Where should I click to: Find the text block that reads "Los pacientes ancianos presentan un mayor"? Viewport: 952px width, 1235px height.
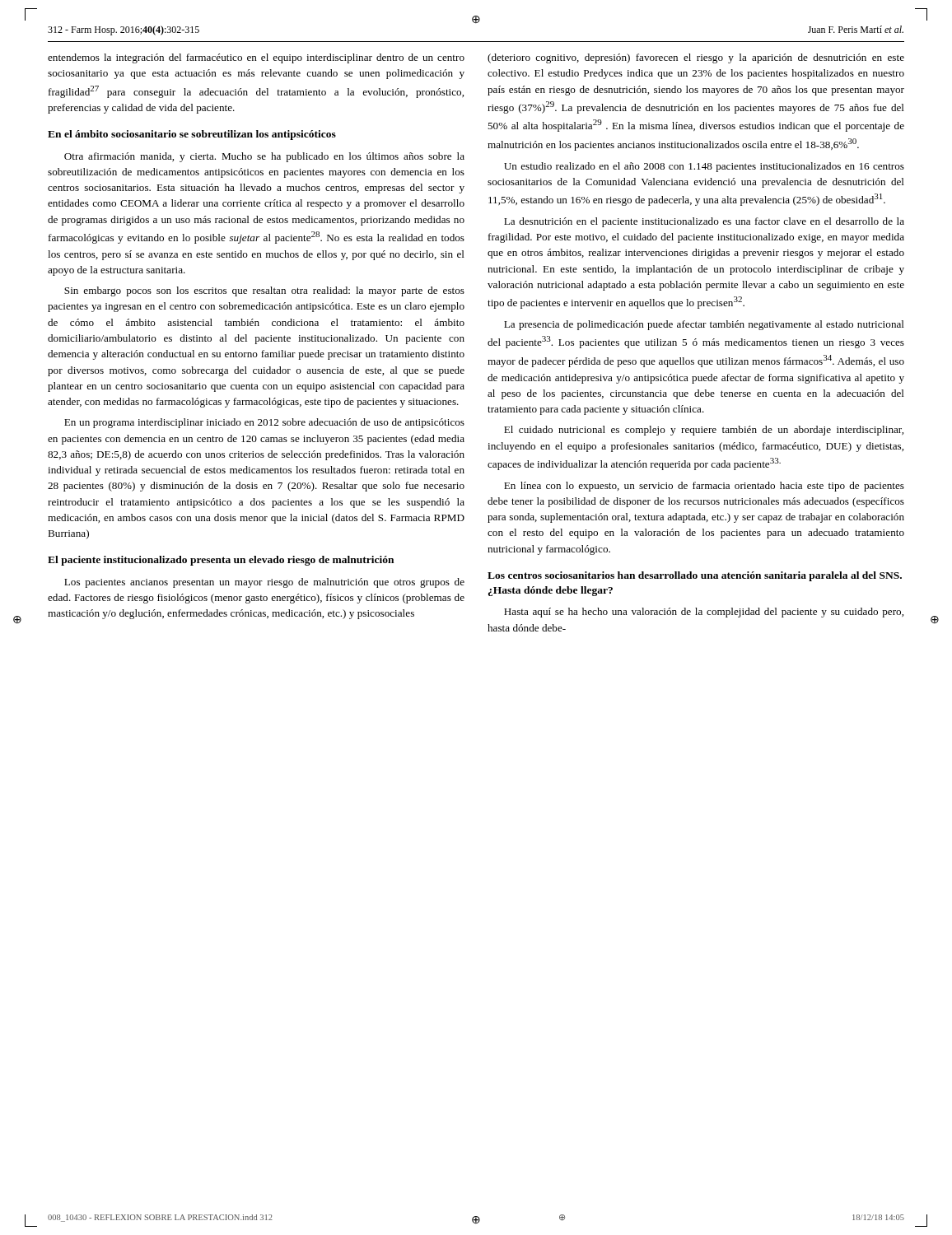click(256, 597)
